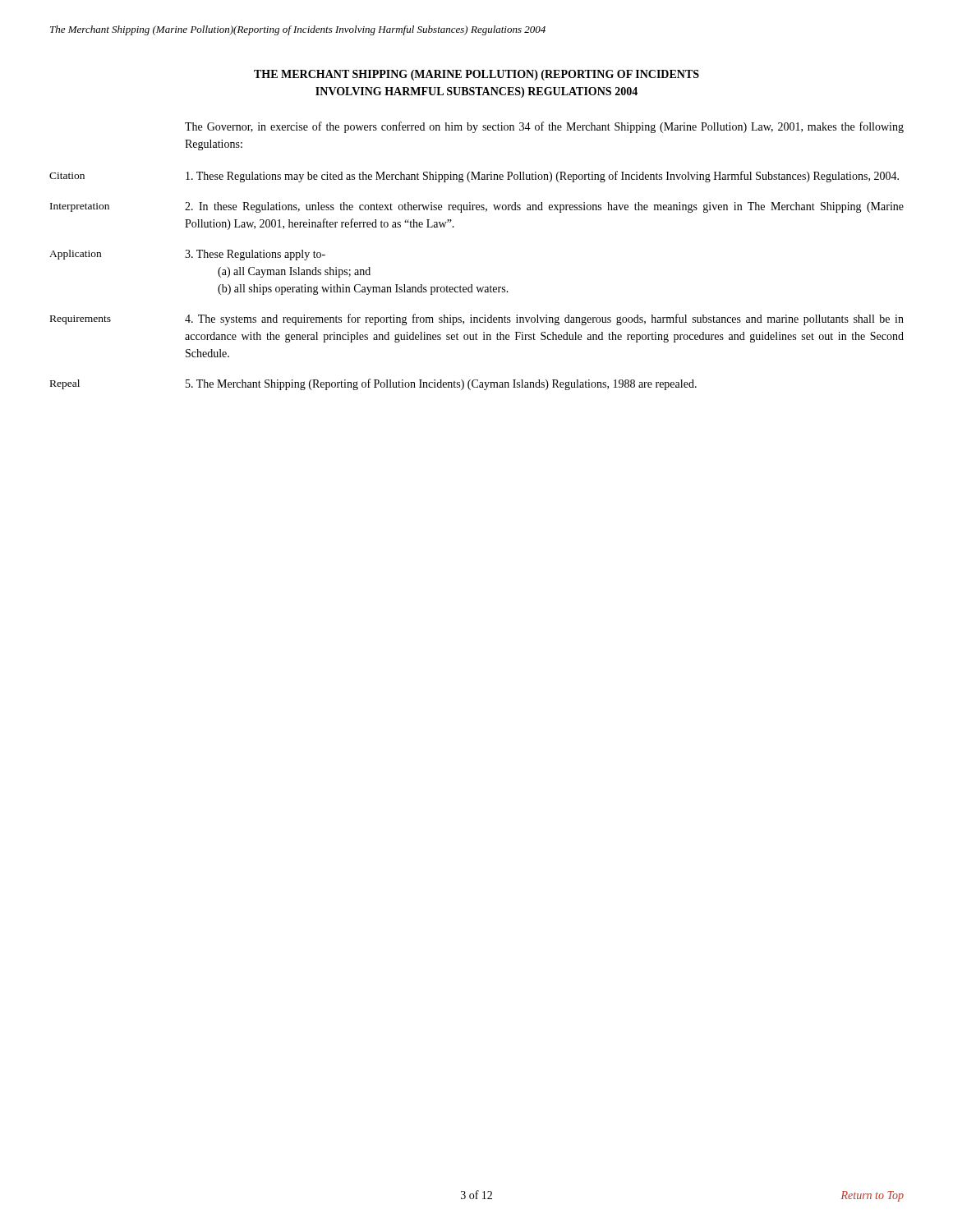Point to the text starting "The systems and requirements for"
The image size is (953, 1232).
[x=544, y=336]
